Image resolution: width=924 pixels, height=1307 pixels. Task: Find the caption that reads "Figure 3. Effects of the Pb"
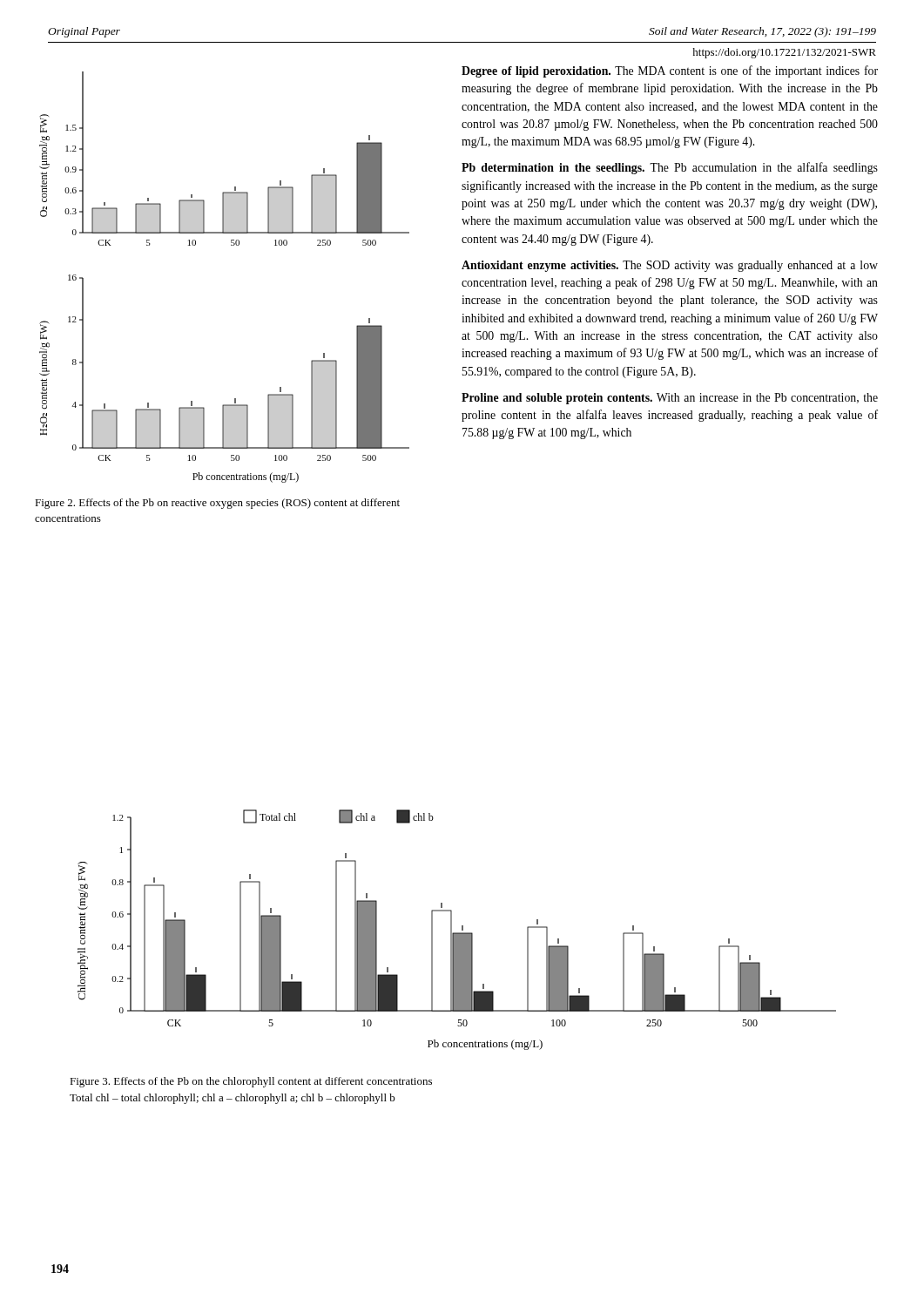251,1089
